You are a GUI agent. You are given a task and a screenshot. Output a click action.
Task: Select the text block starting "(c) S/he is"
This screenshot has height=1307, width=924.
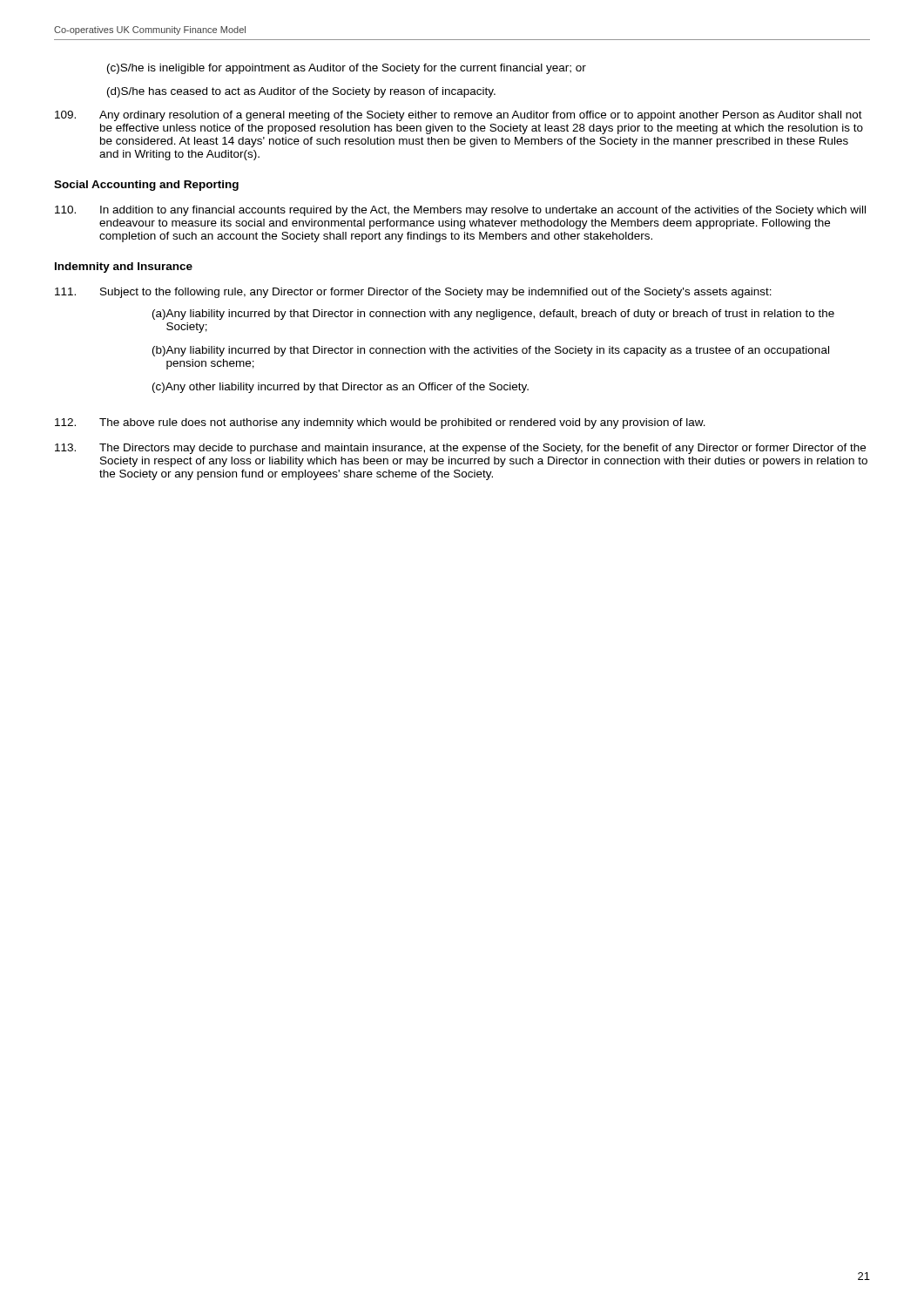click(462, 68)
